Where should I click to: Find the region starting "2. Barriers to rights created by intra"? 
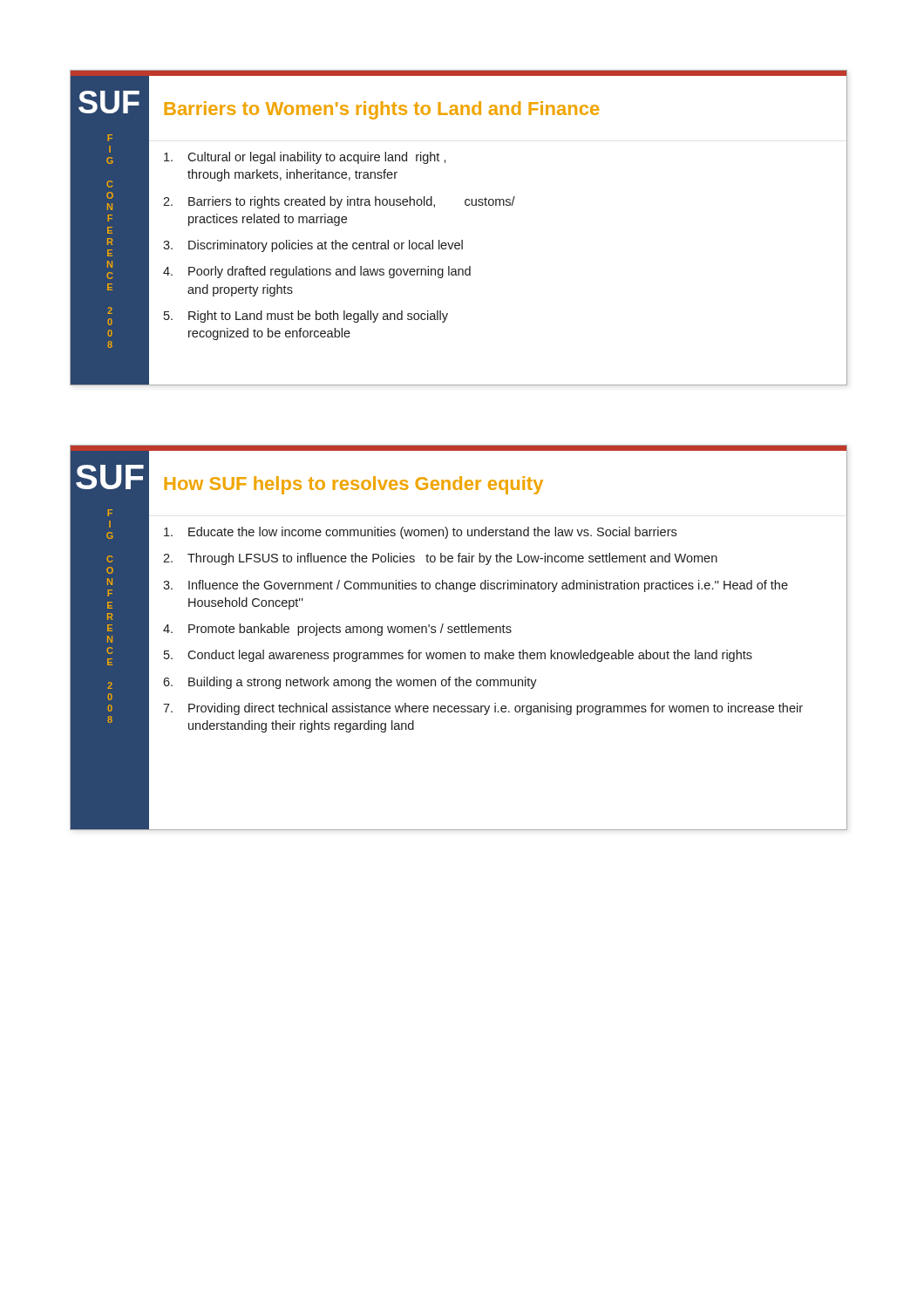[498, 210]
